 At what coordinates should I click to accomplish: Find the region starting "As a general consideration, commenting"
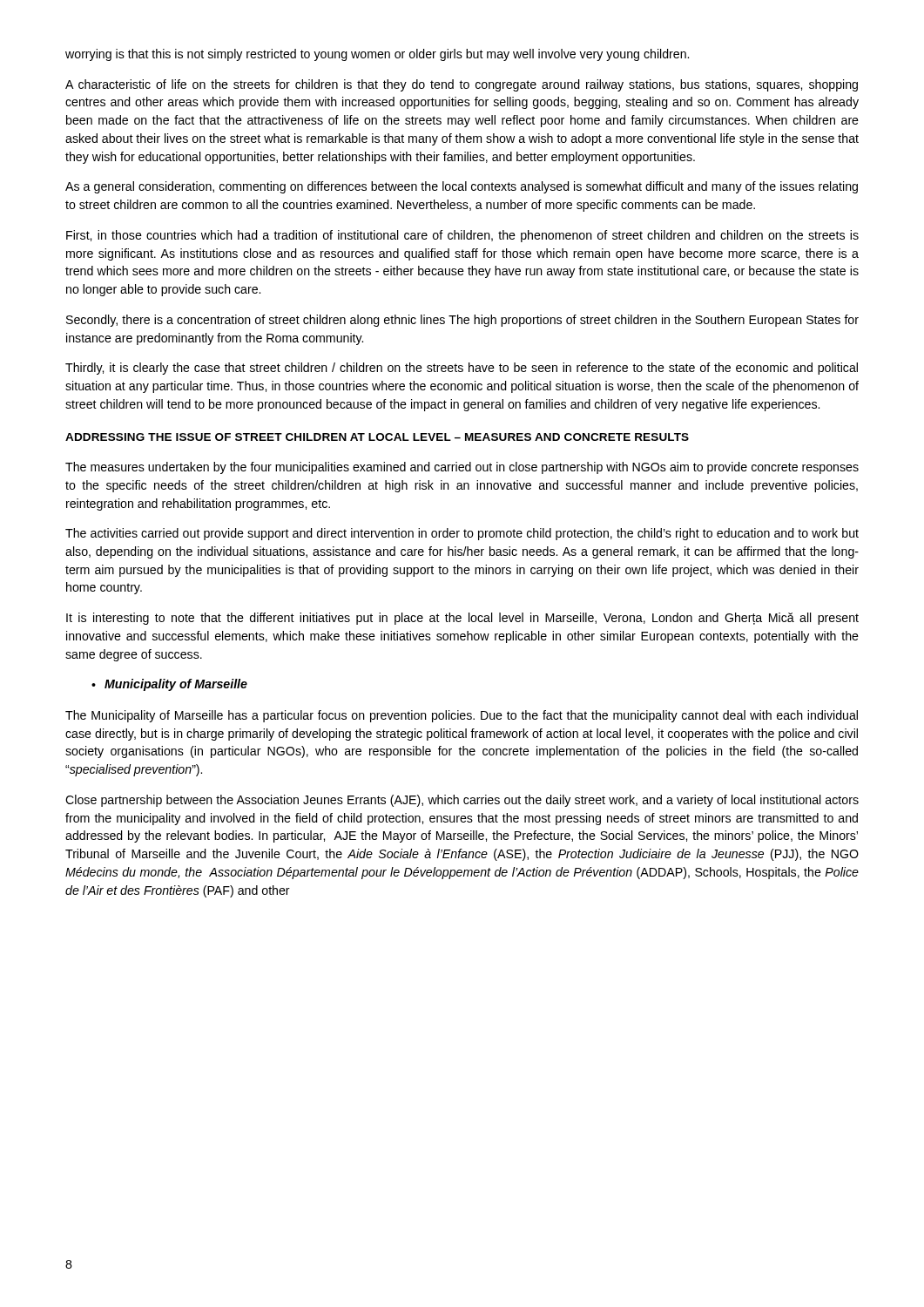[462, 196]
